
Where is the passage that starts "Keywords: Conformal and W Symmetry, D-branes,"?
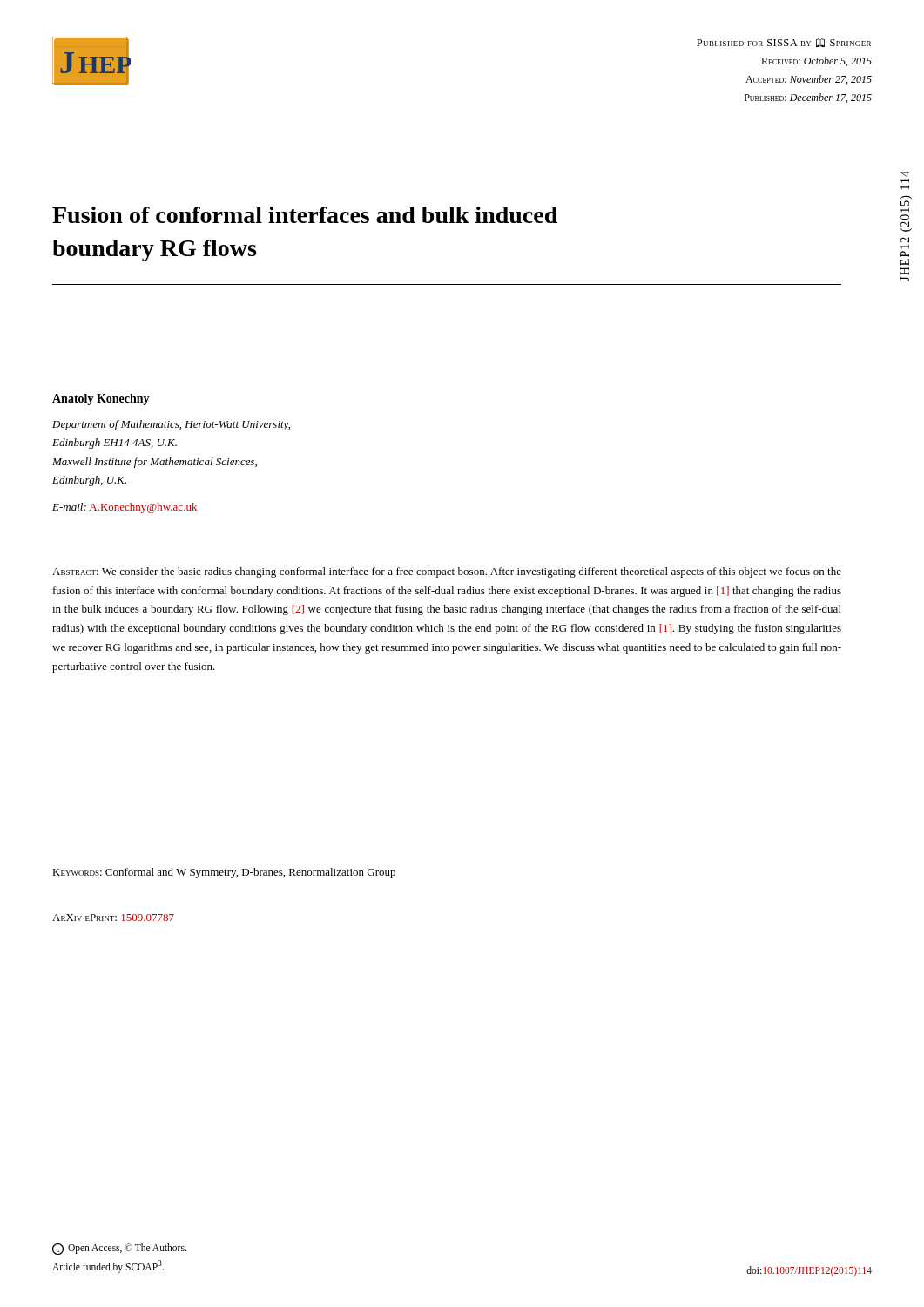coord(224,872)
